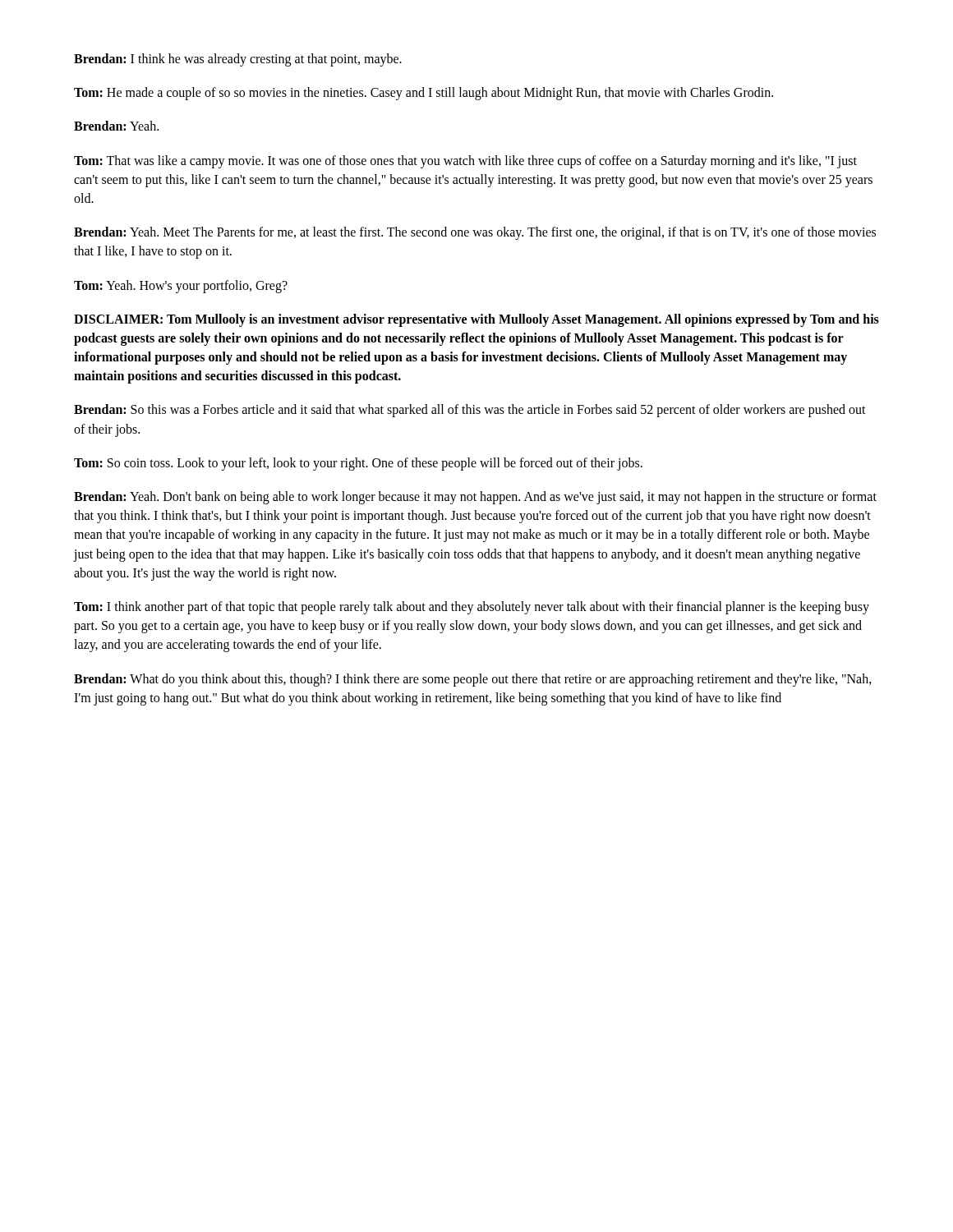This screenshot has height=1232, width=953.
Task: Find the region starting "Tom: That was like"
Action: [x=473, y=179]
